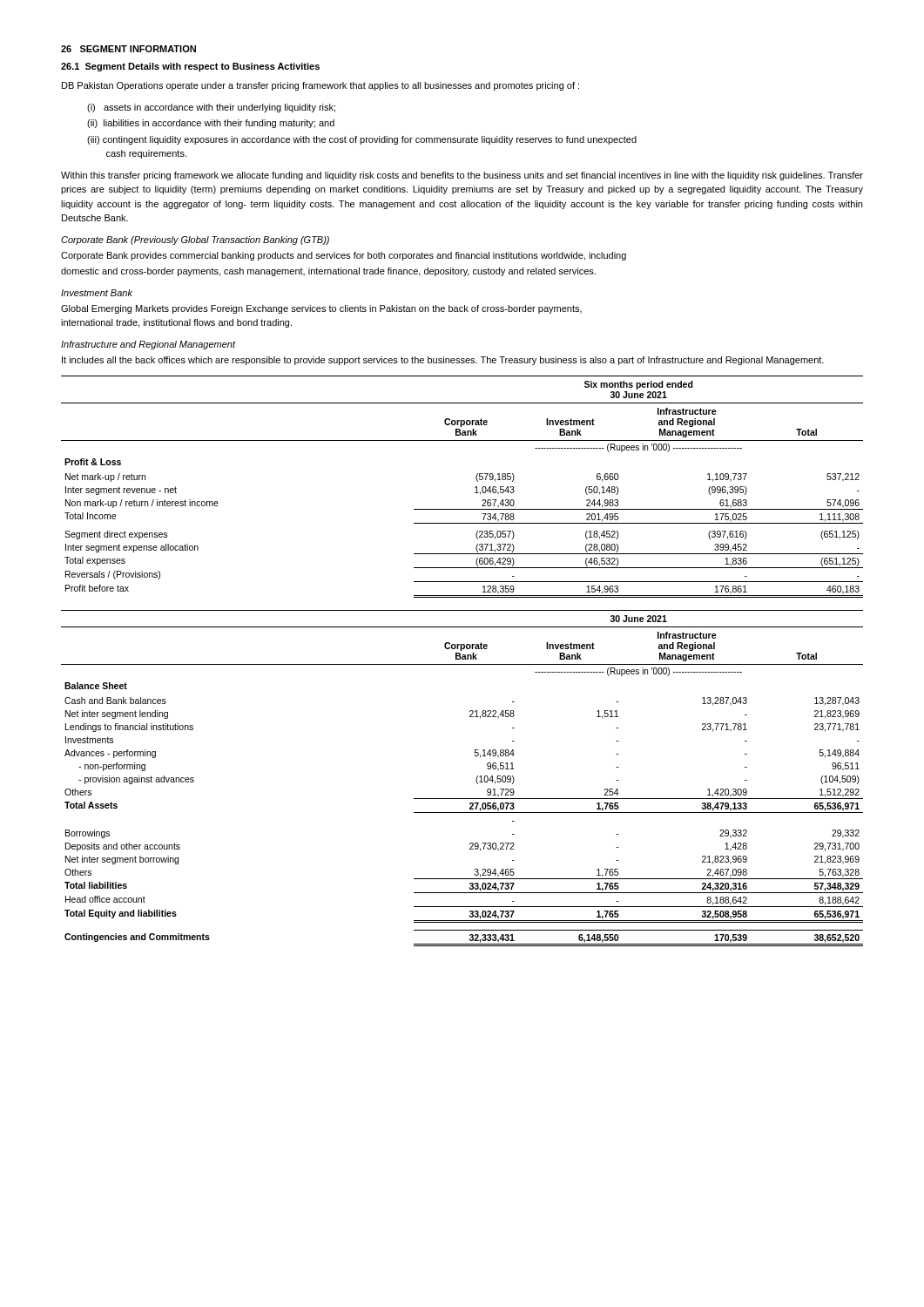Locate the block of text that opens with "Global Emerging Markets"

(322, 315)
